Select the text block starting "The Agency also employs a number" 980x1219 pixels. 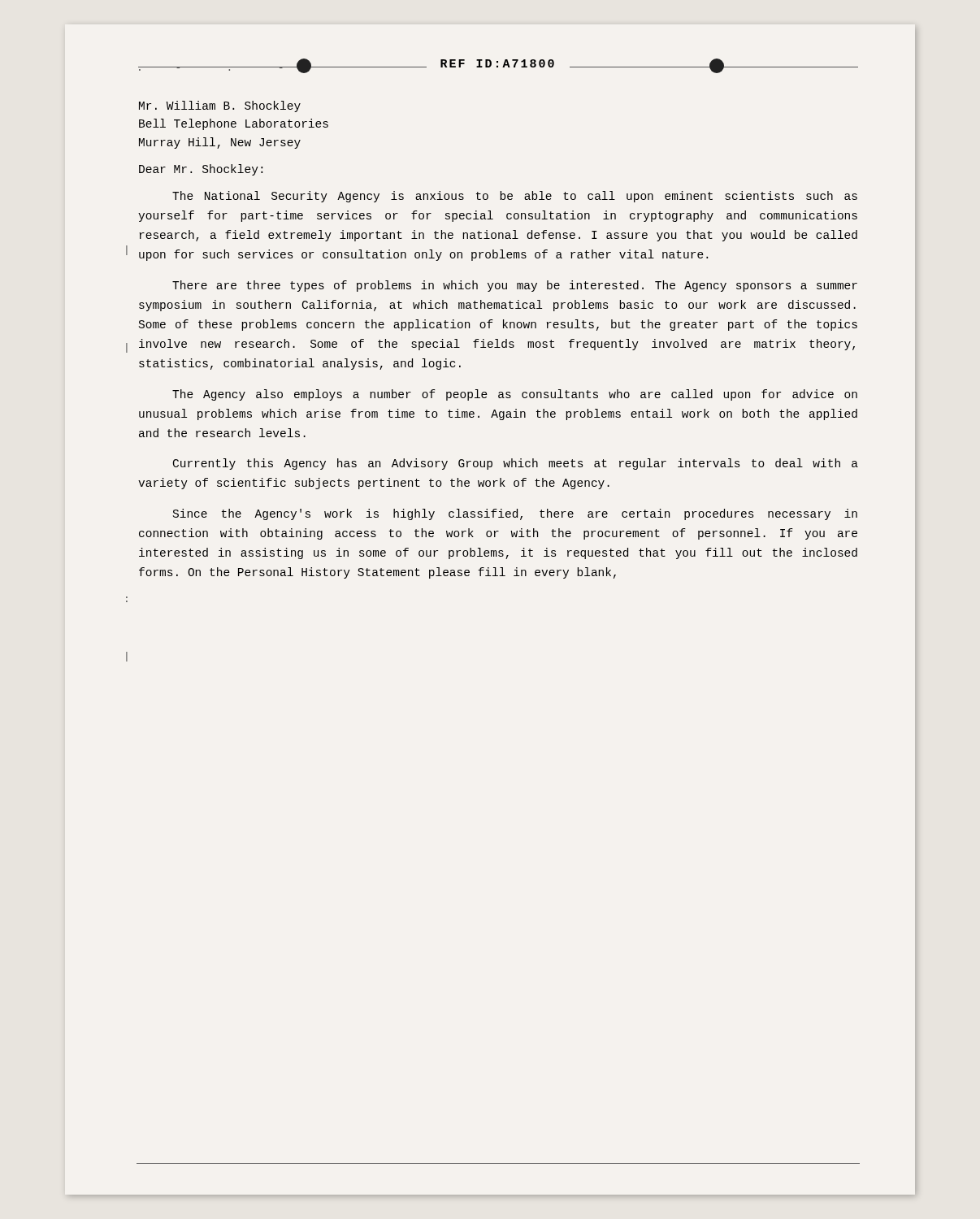tap(498, 414)
